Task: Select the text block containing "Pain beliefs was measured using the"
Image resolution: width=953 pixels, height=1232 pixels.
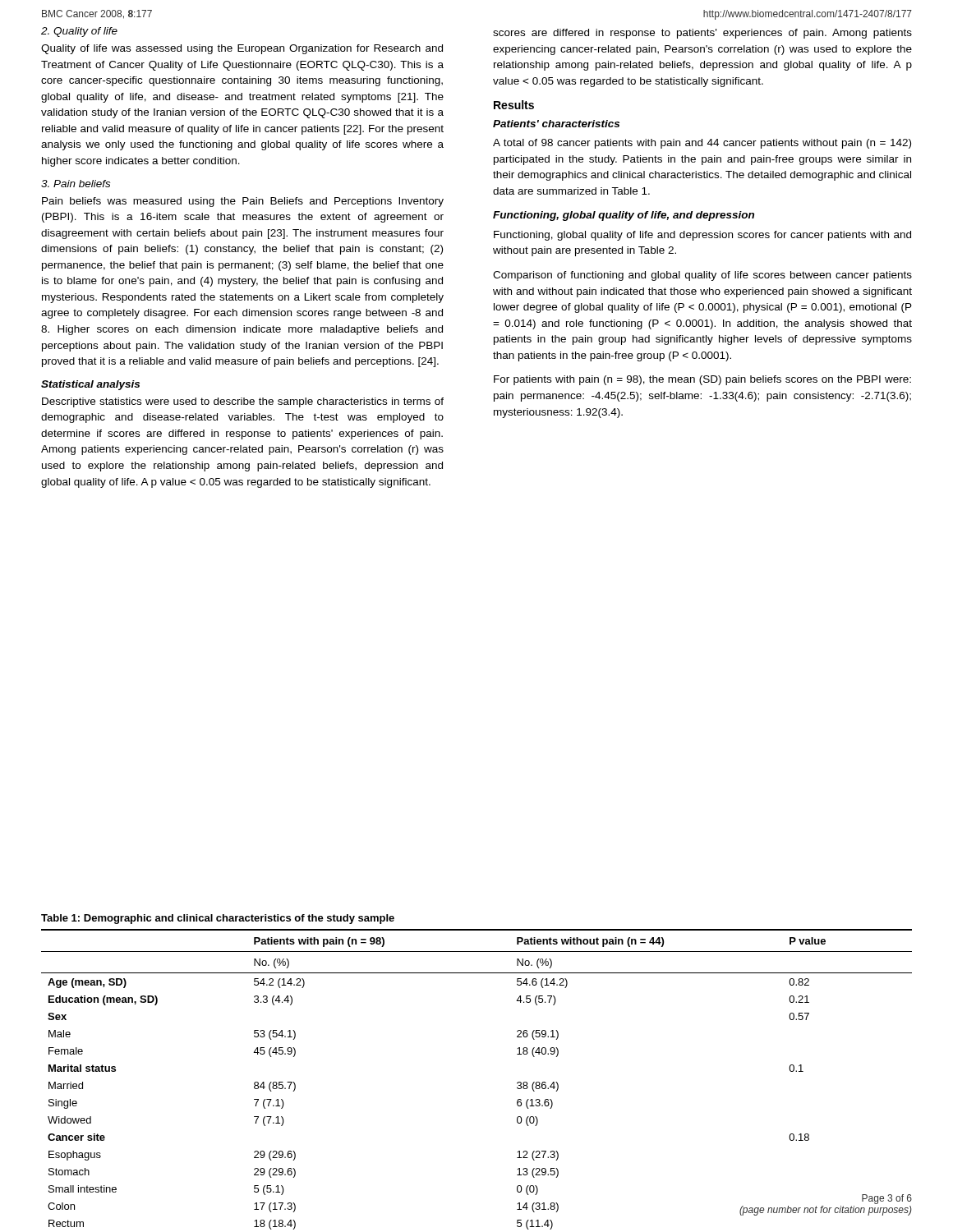Action: (242, 281)
